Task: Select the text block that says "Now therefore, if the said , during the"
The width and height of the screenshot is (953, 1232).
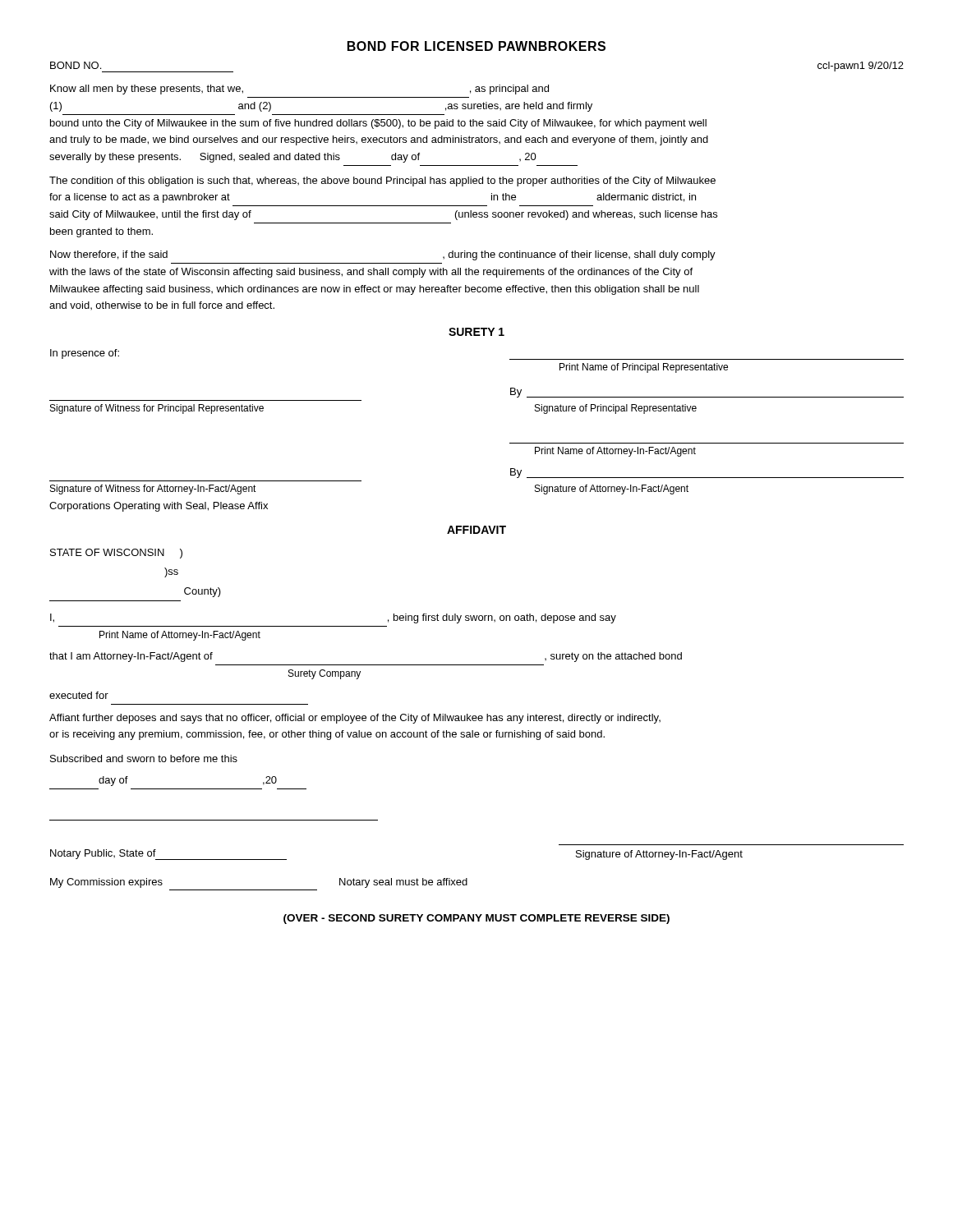Action: [382, 279]
